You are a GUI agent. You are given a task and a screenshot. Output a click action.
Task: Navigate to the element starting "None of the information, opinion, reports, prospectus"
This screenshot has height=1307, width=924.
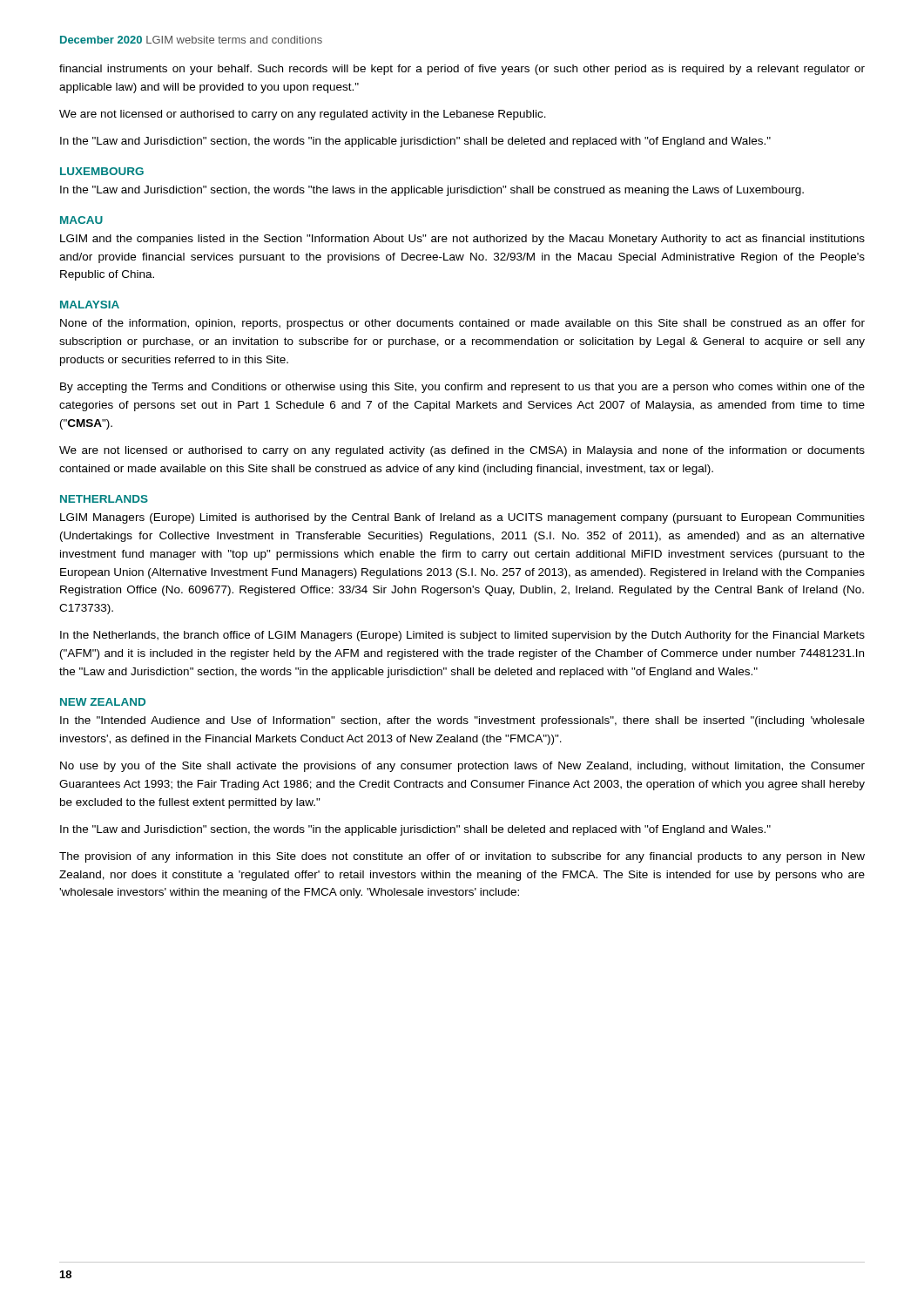tap(462, 341)
